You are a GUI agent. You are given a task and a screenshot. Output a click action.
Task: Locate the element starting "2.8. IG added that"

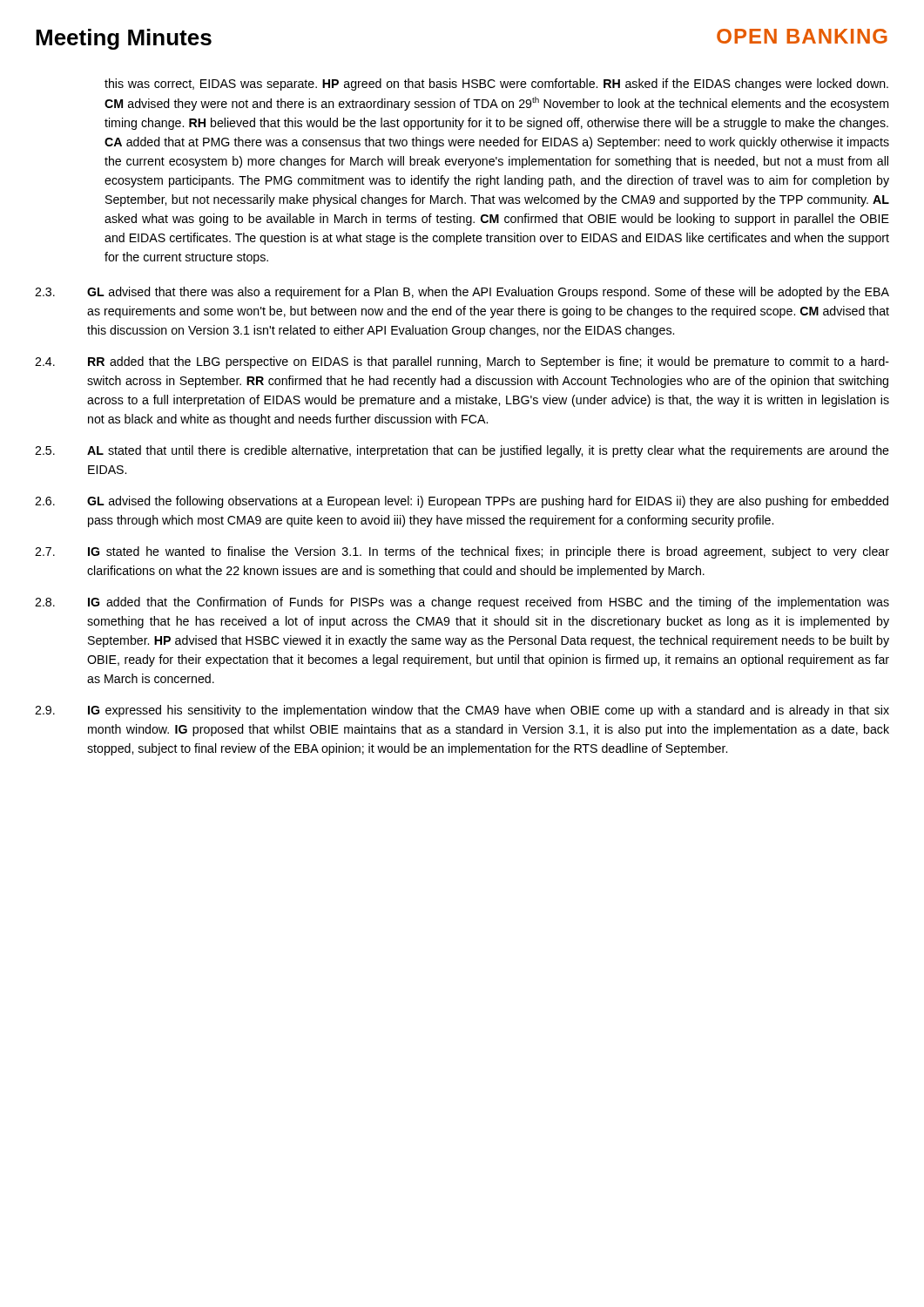tap(462, 640)
